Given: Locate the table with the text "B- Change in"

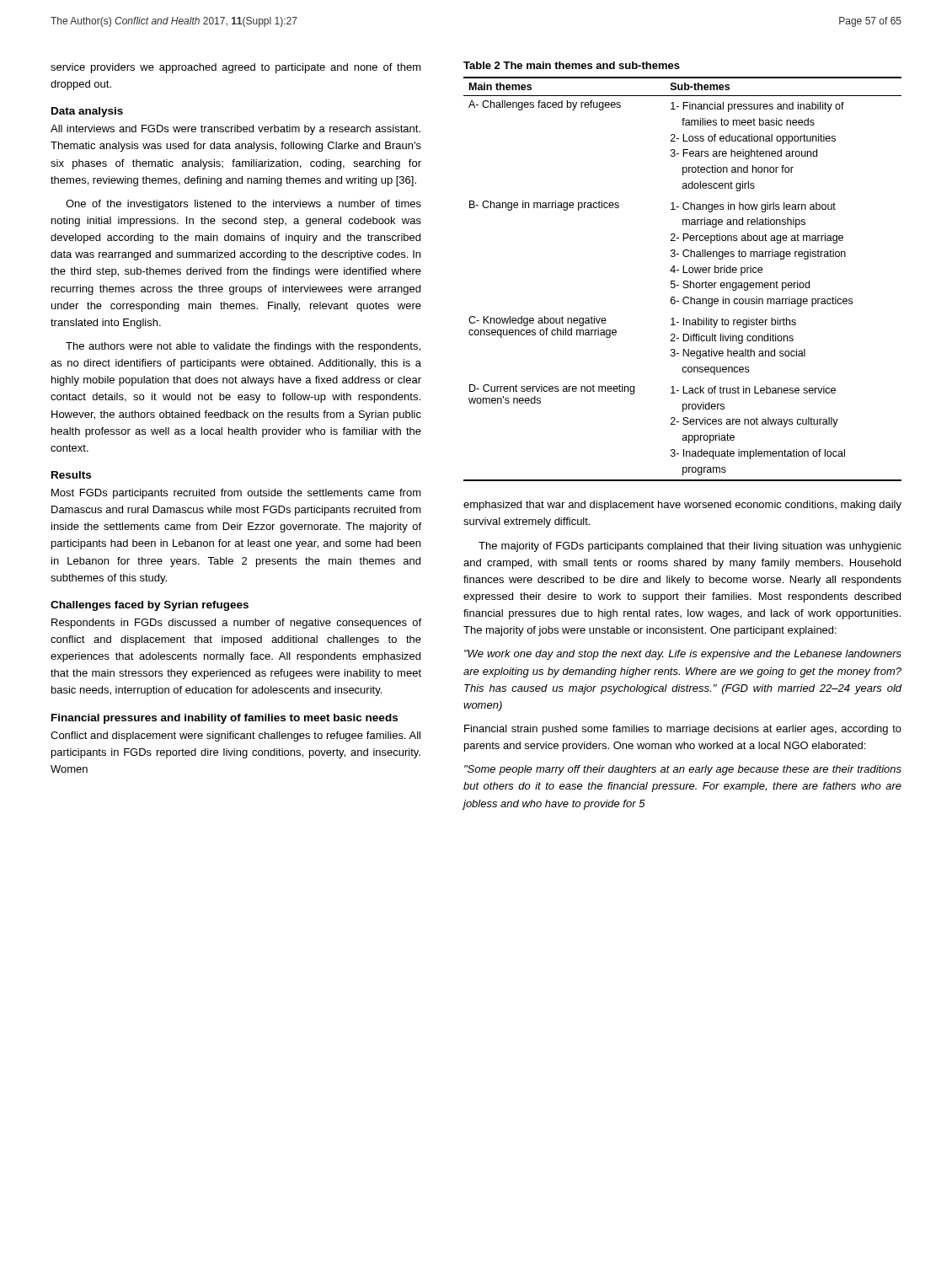Looking at the screenshot, I should 682,279.
